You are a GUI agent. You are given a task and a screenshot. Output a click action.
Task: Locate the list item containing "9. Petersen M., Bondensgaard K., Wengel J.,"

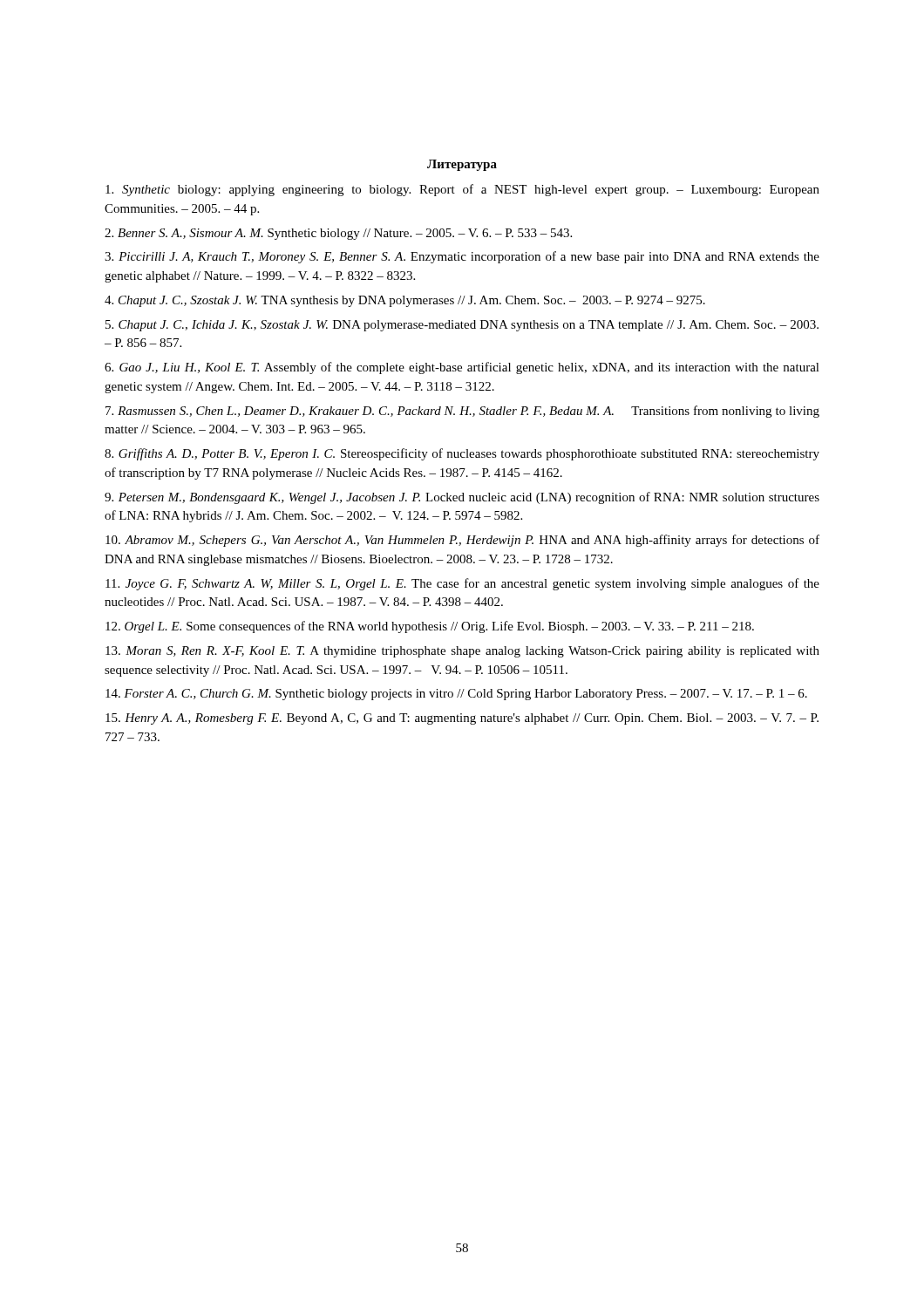[x=462, y=506]
